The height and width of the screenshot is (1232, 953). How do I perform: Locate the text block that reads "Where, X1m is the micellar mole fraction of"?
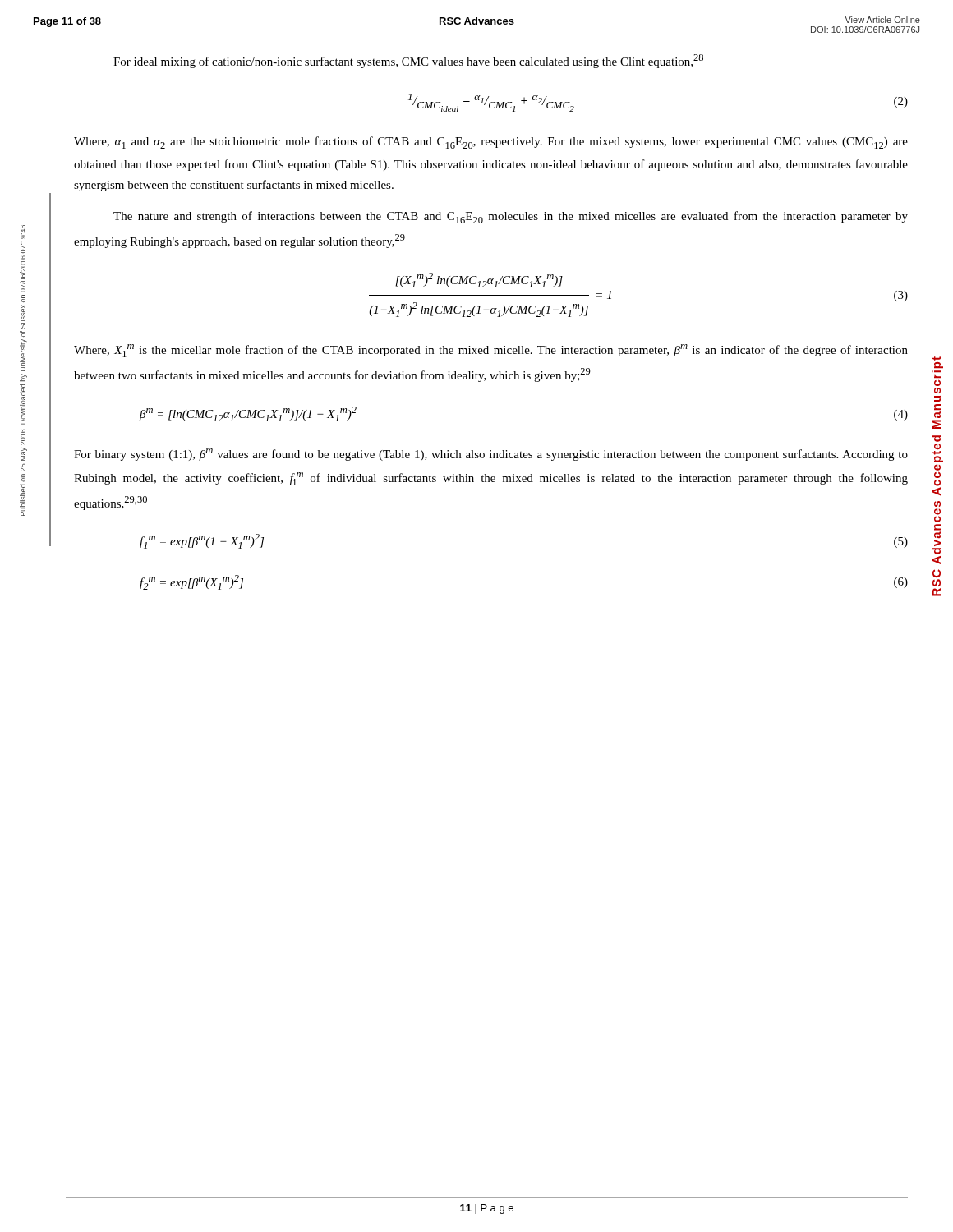491,361
